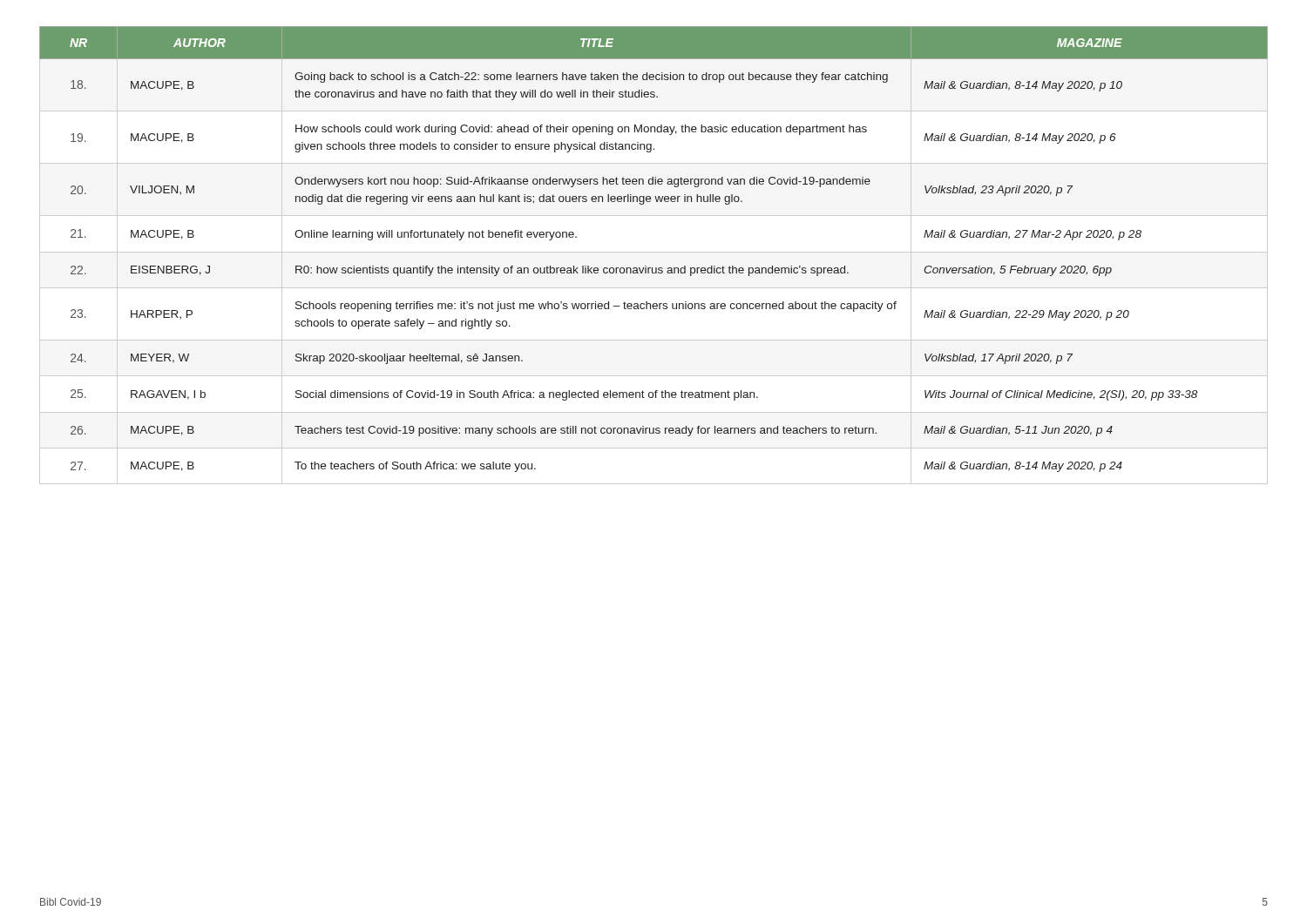Select the table that reads "Going back to"
Image resolution: width=1307 pixels, height=924 pixels.
[654, 255]
